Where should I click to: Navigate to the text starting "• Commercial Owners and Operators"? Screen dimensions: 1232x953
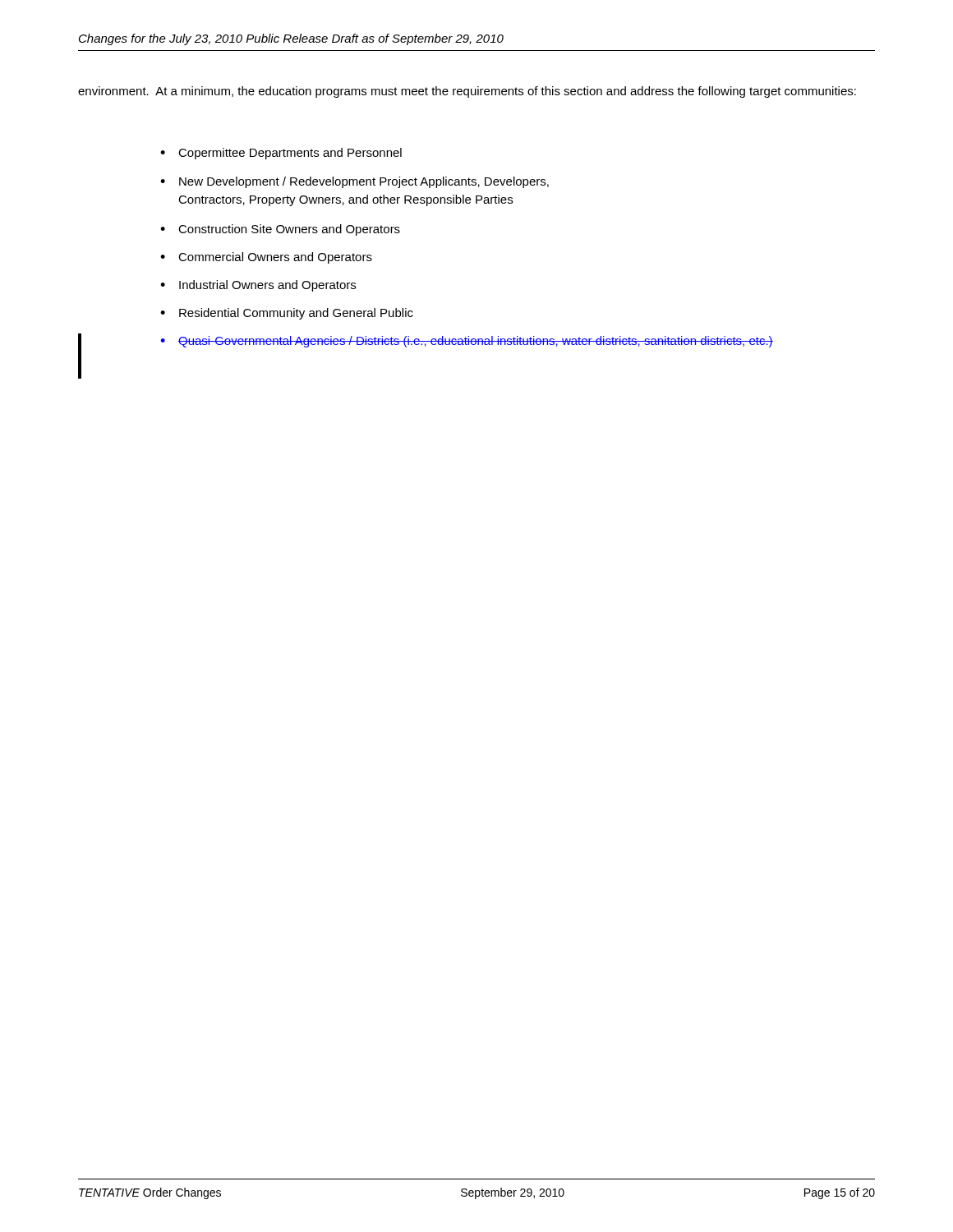click(x=266, y=258)
